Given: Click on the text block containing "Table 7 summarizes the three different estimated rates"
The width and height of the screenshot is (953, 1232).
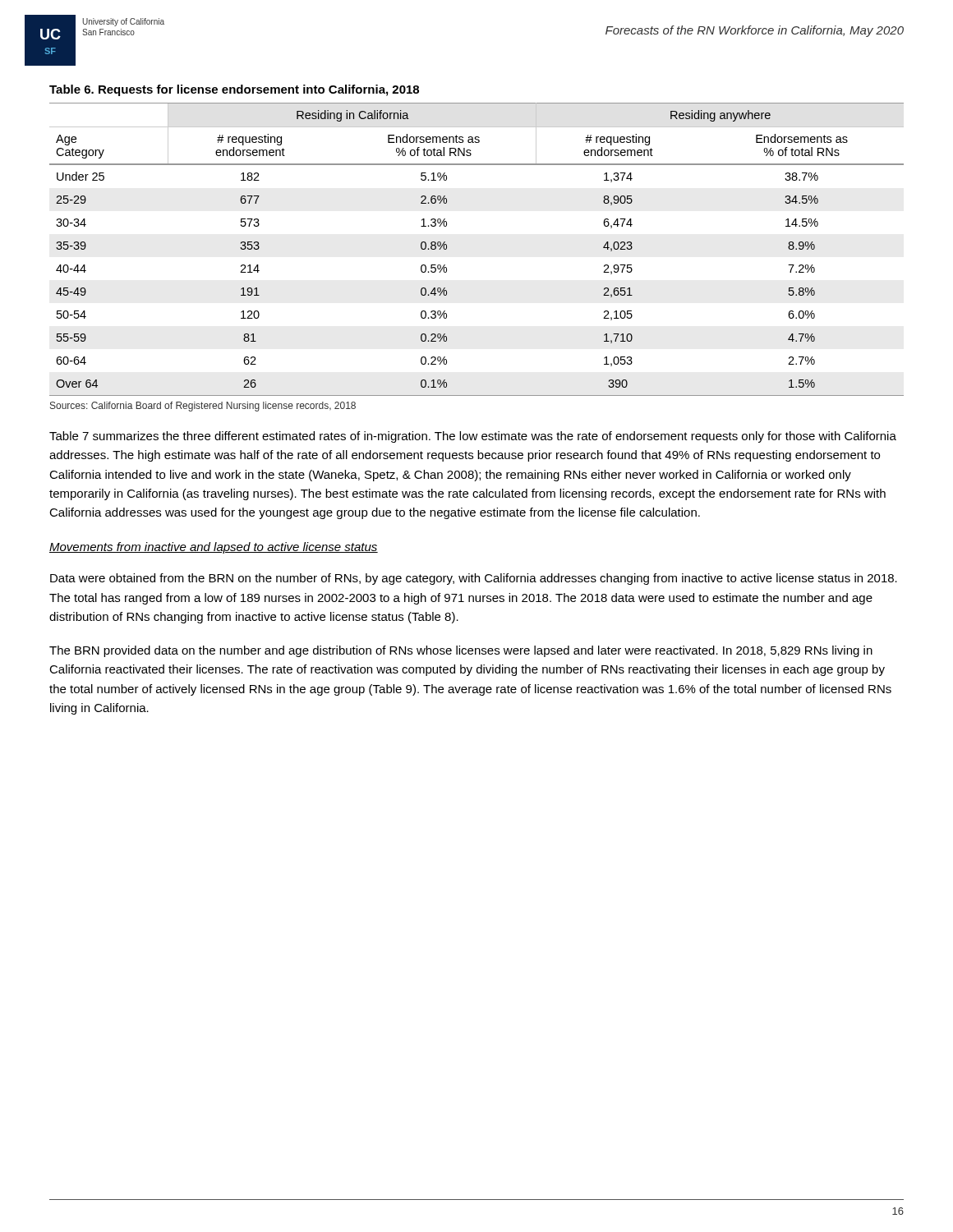Looking at the screenshot, I should pos(473,474).
